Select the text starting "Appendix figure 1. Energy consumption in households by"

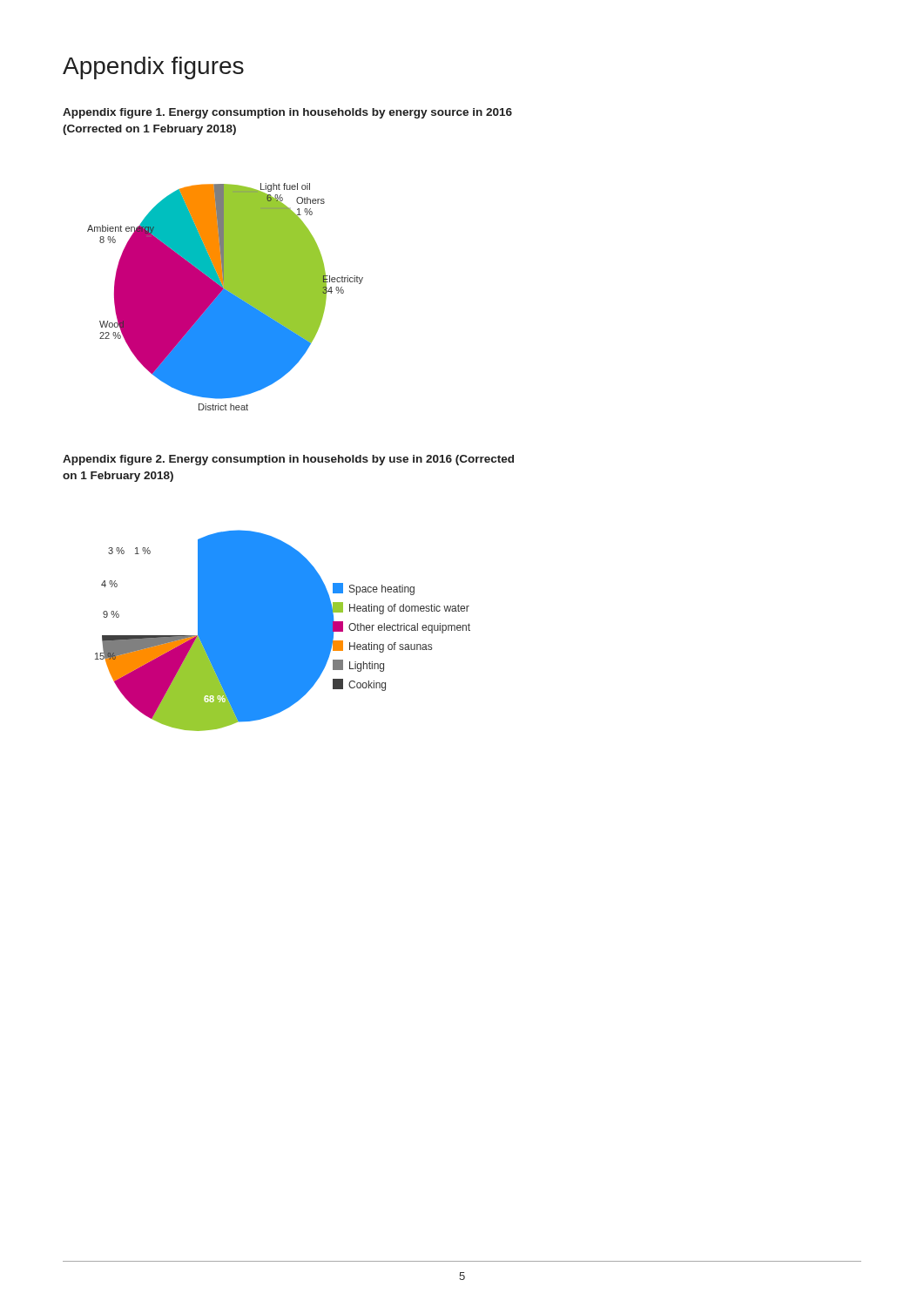coord(287,120)
